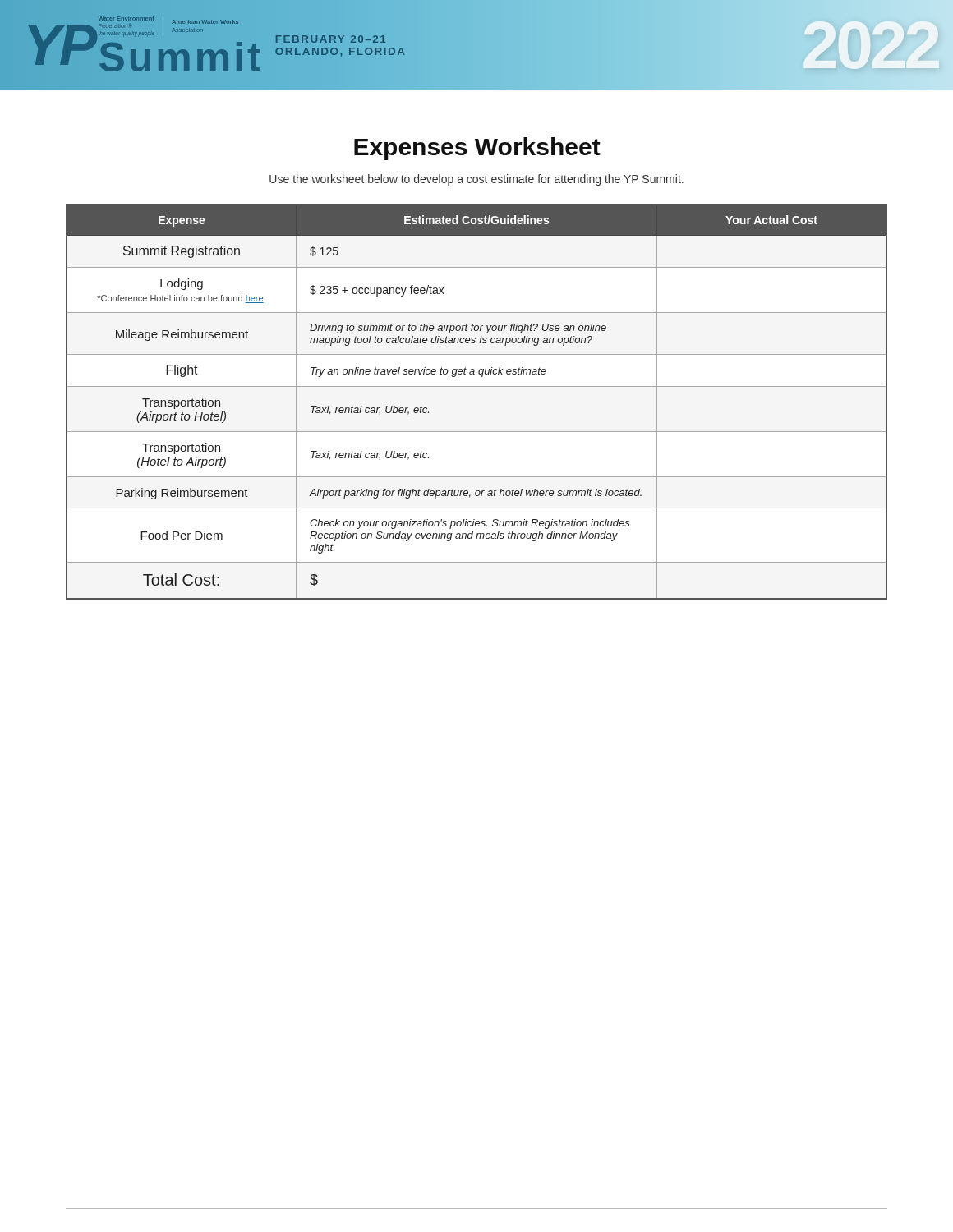
Task: Locate the title
Action: click(x=476, y=147)
